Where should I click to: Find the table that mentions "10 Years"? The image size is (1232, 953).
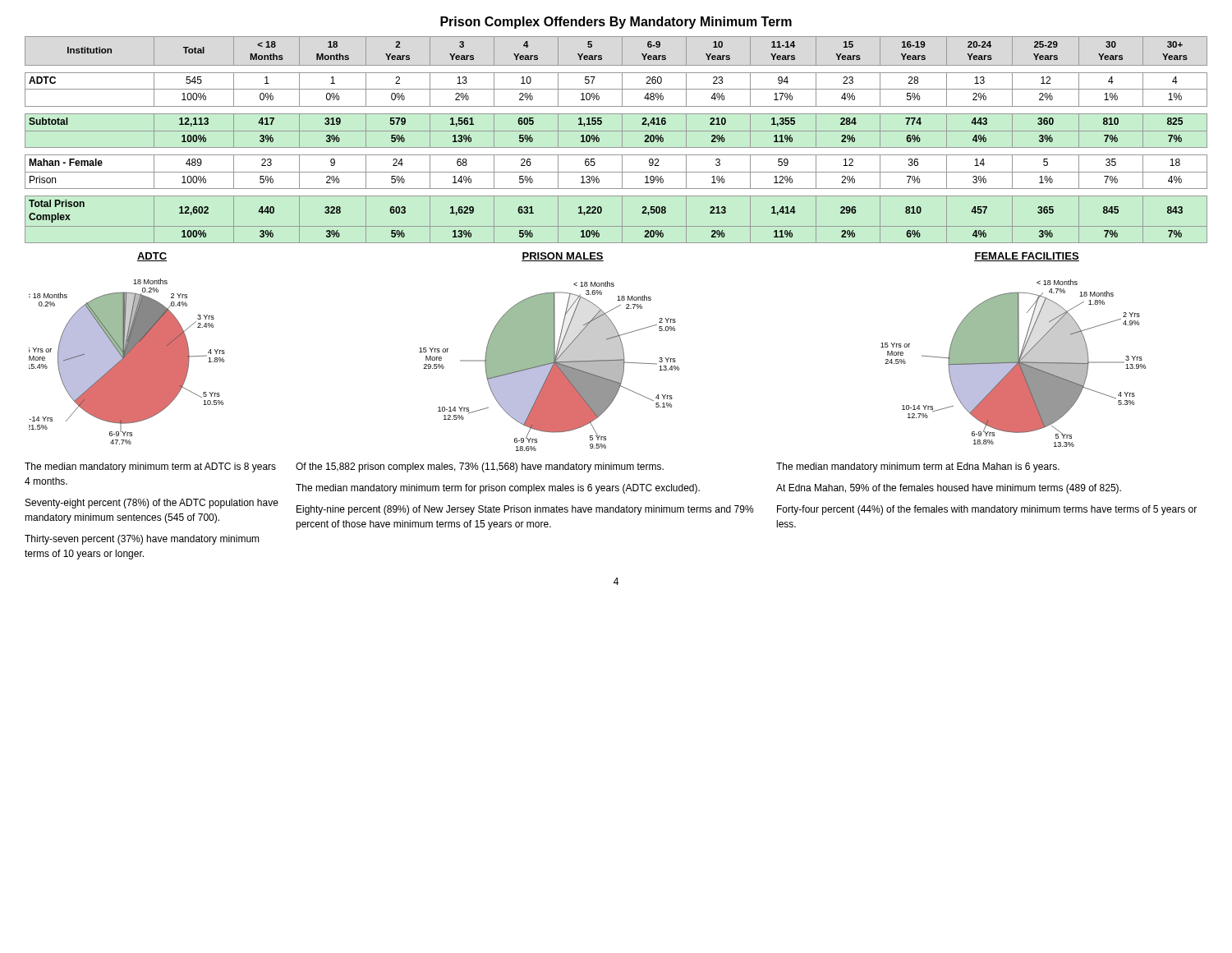coord(616,140)
